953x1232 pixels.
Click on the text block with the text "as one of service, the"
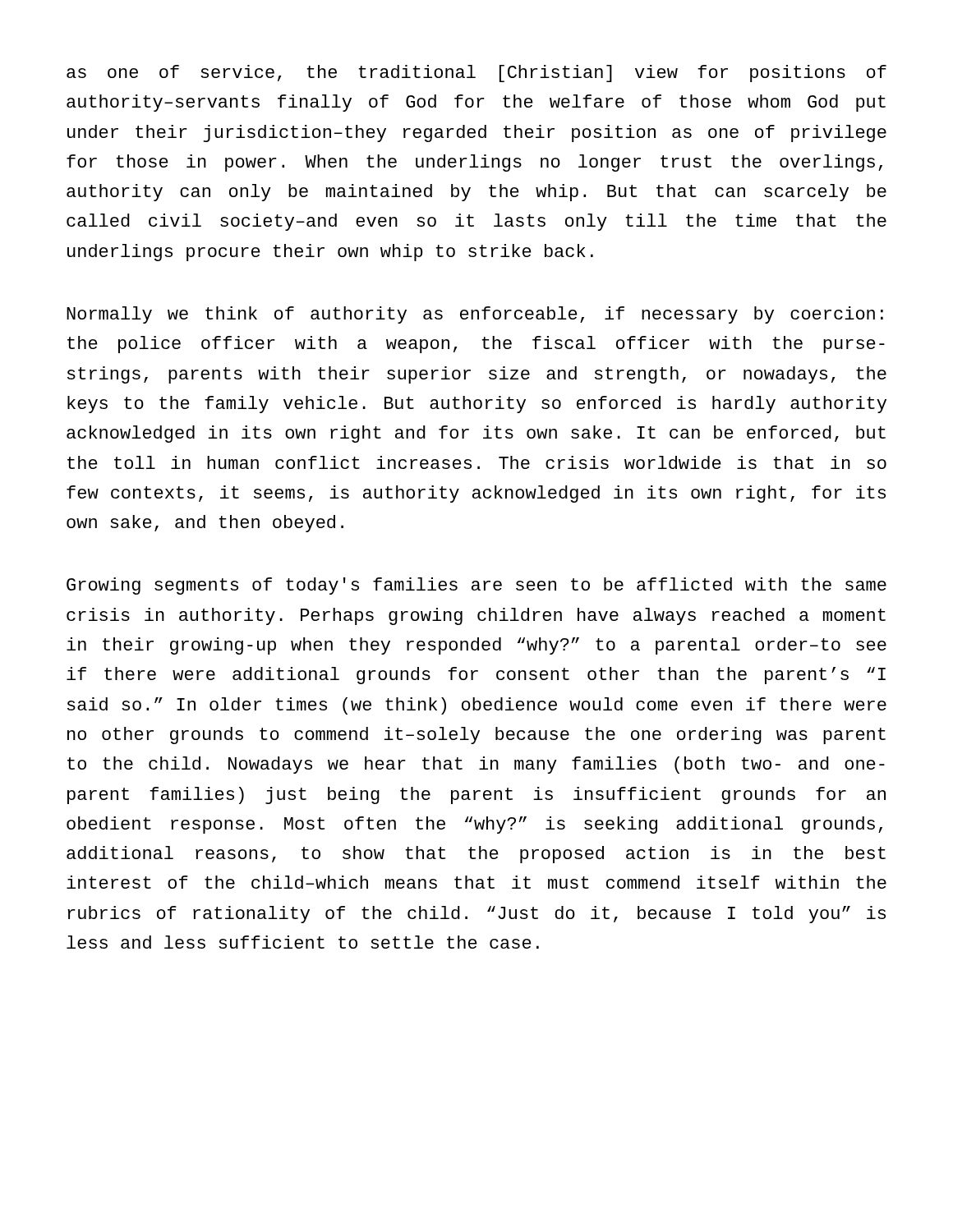pyautogui.click(x=476, y=163)
